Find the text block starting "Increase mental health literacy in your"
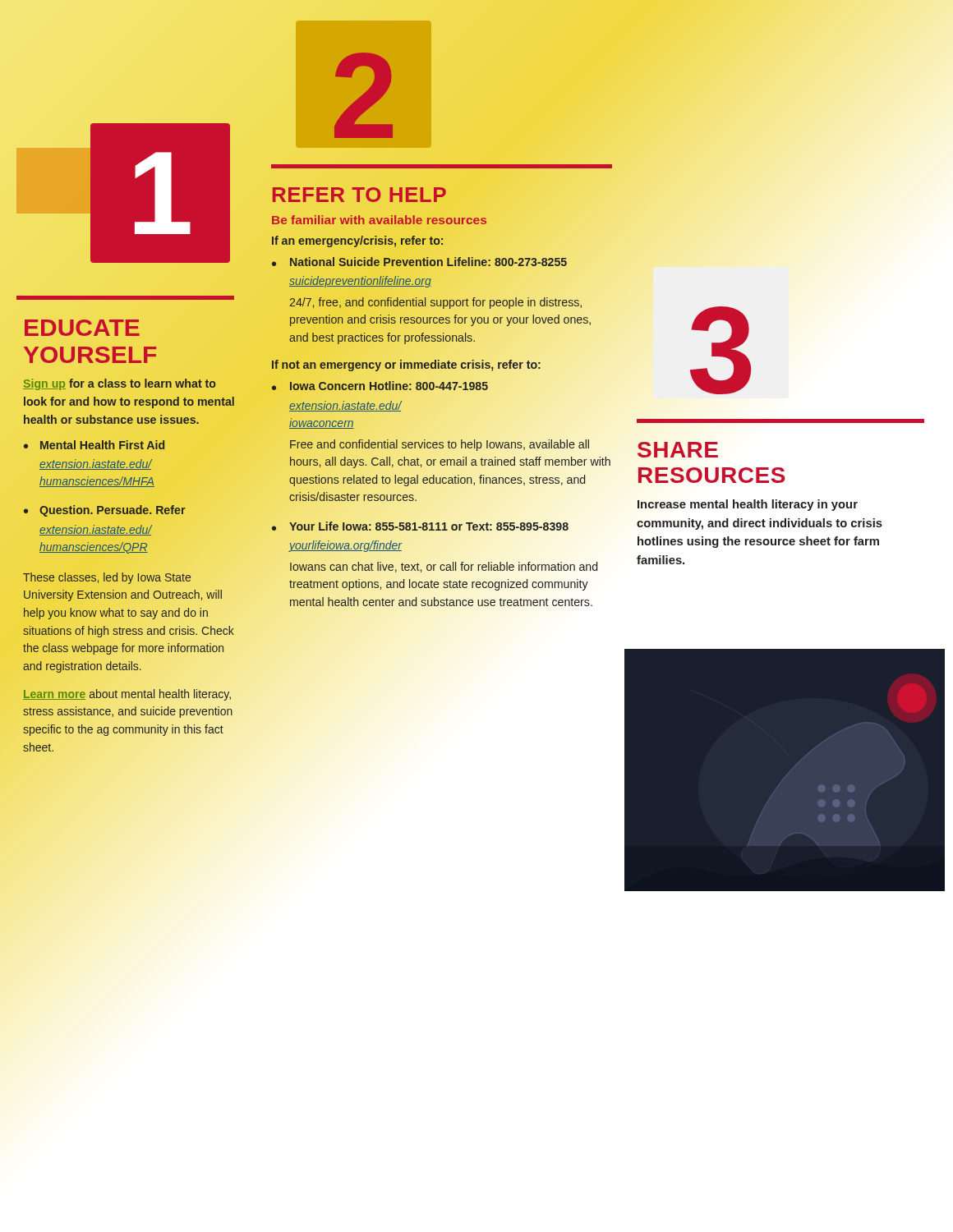The image size is (953, 1232). point(760,532)
